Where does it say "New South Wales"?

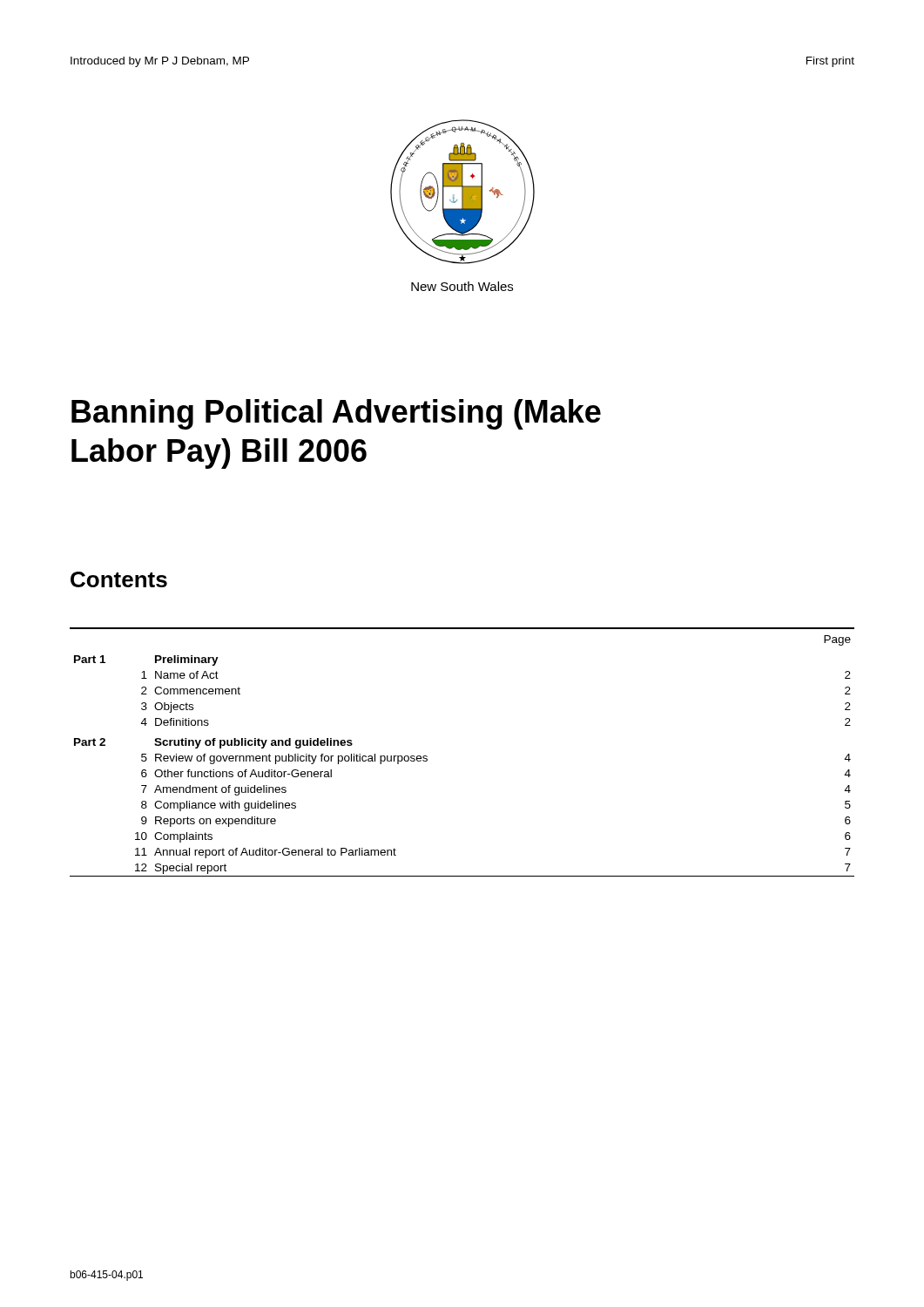[462, 286]
